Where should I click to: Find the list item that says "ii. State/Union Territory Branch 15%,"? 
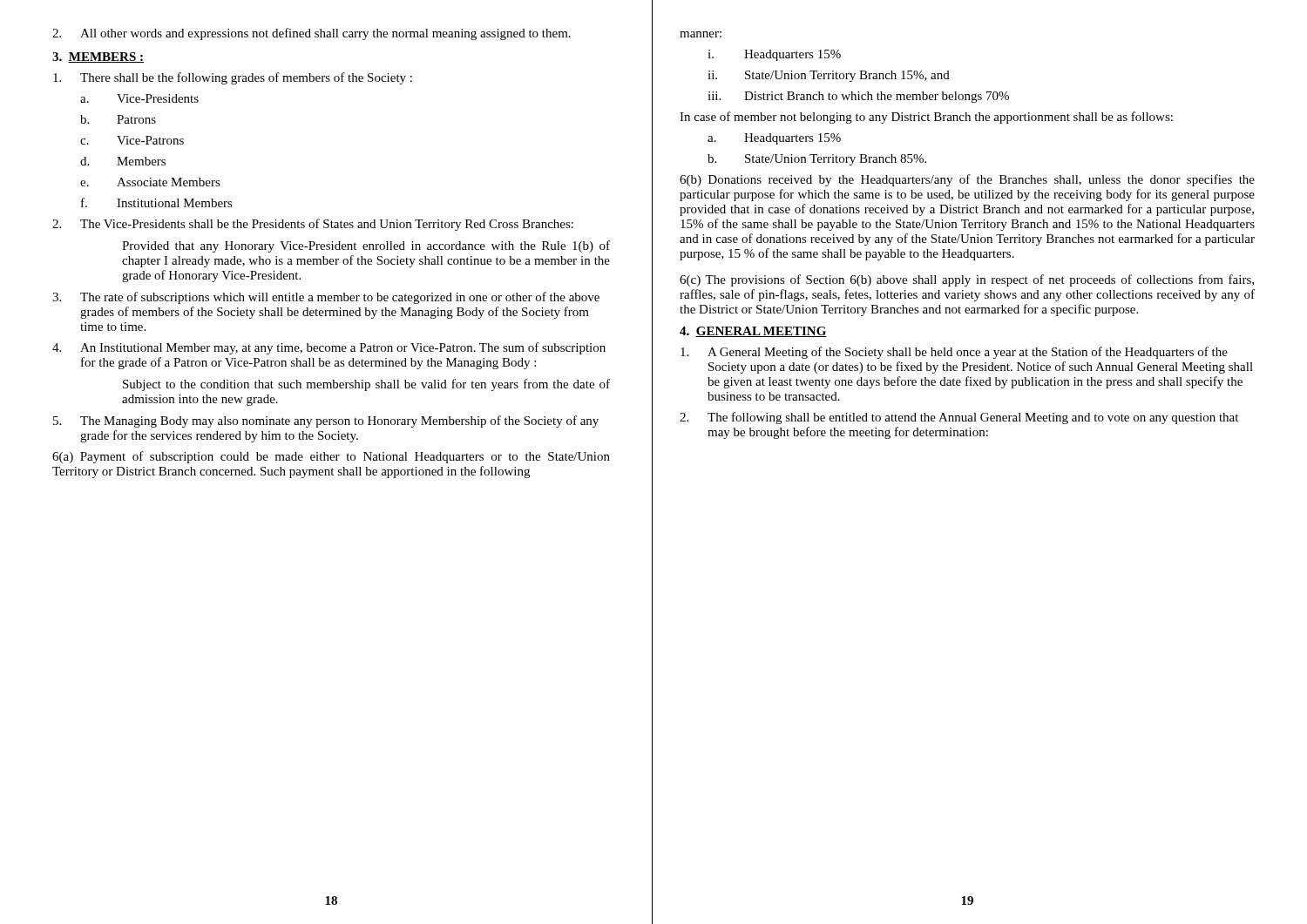(x=829, y=76)
